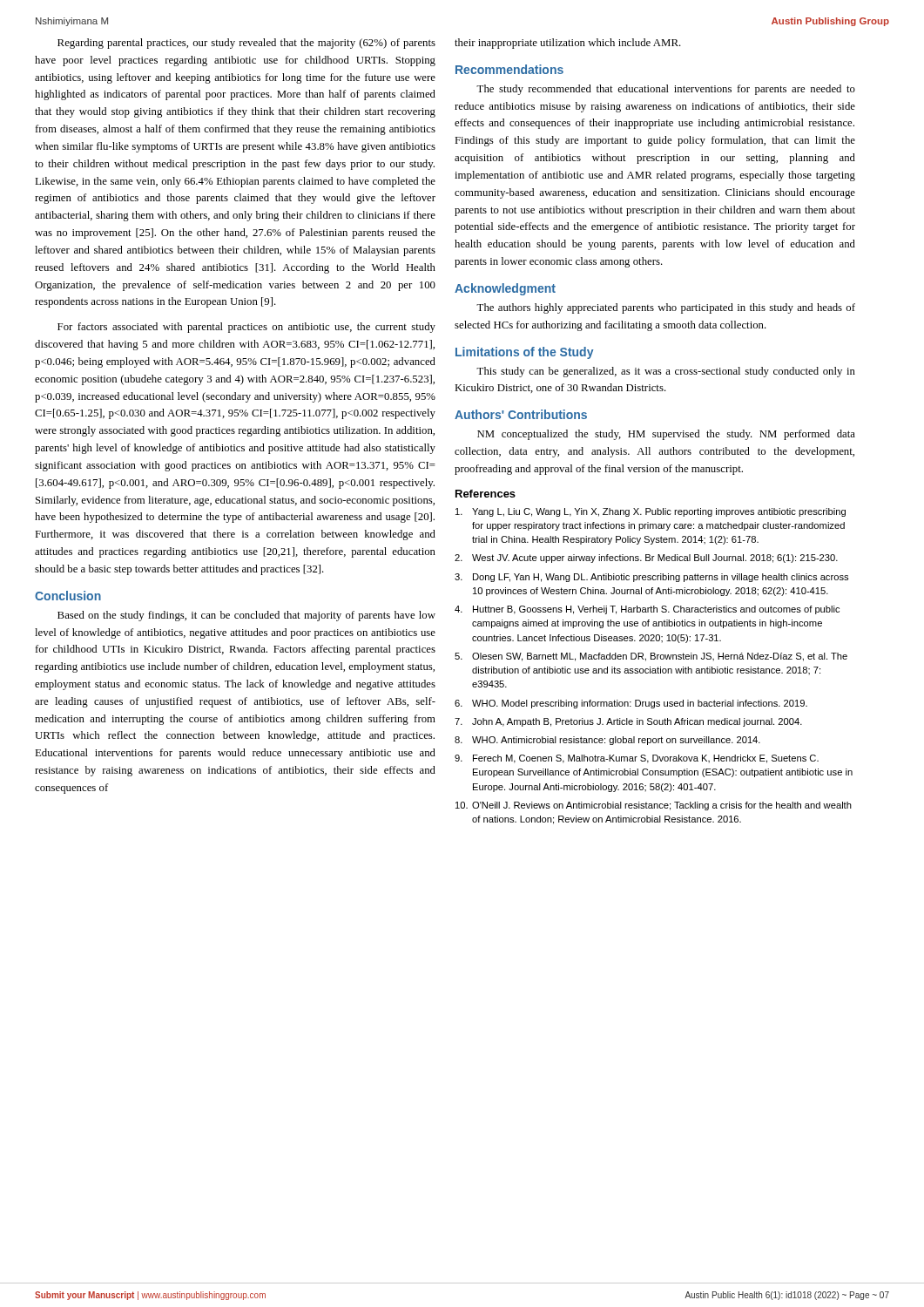Click on the element starting "Yang L, Liu C, Wang"

click(655, 525)
